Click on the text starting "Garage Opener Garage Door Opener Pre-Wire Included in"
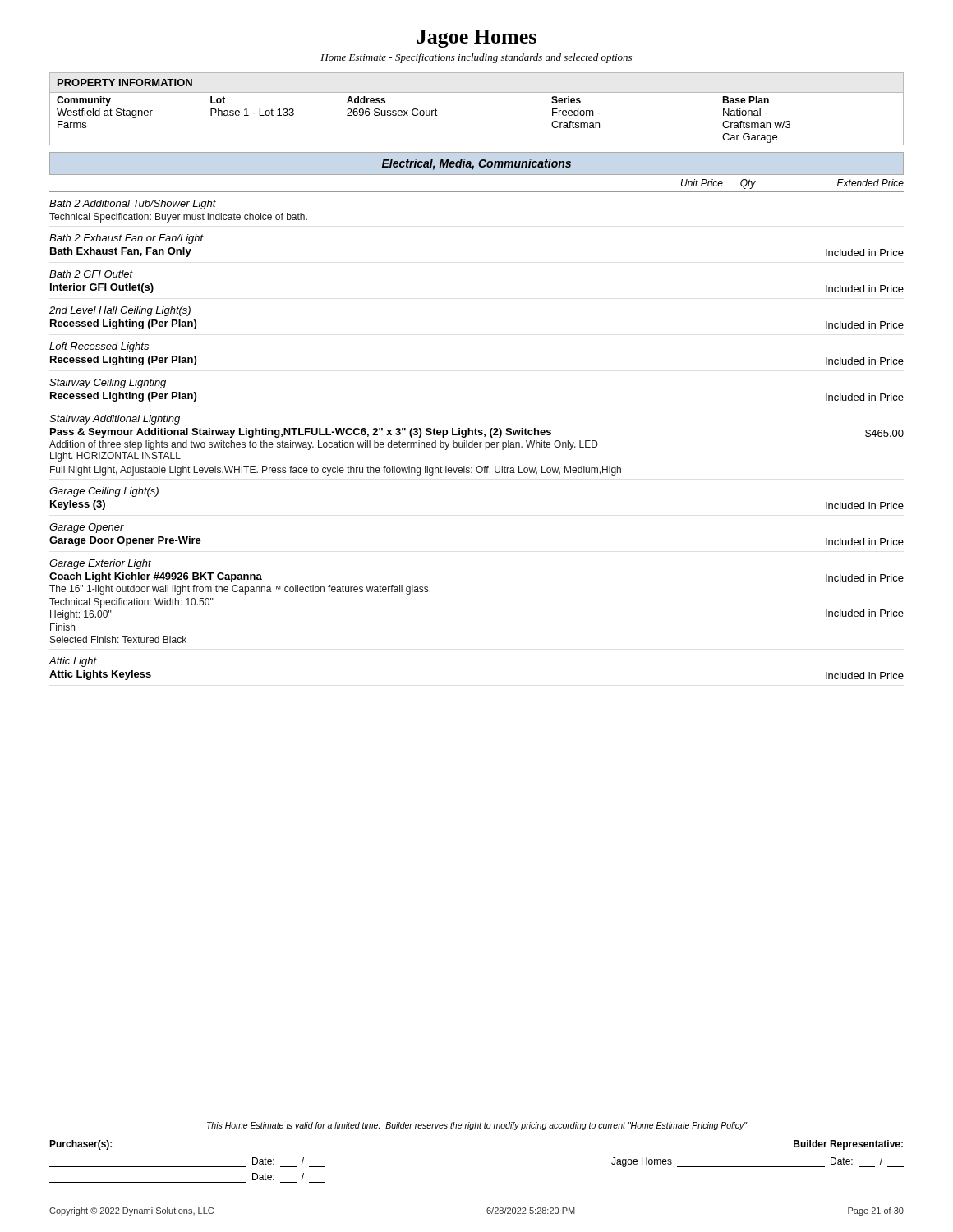Viewport: 953px width, 1232px height. point(87,528)
